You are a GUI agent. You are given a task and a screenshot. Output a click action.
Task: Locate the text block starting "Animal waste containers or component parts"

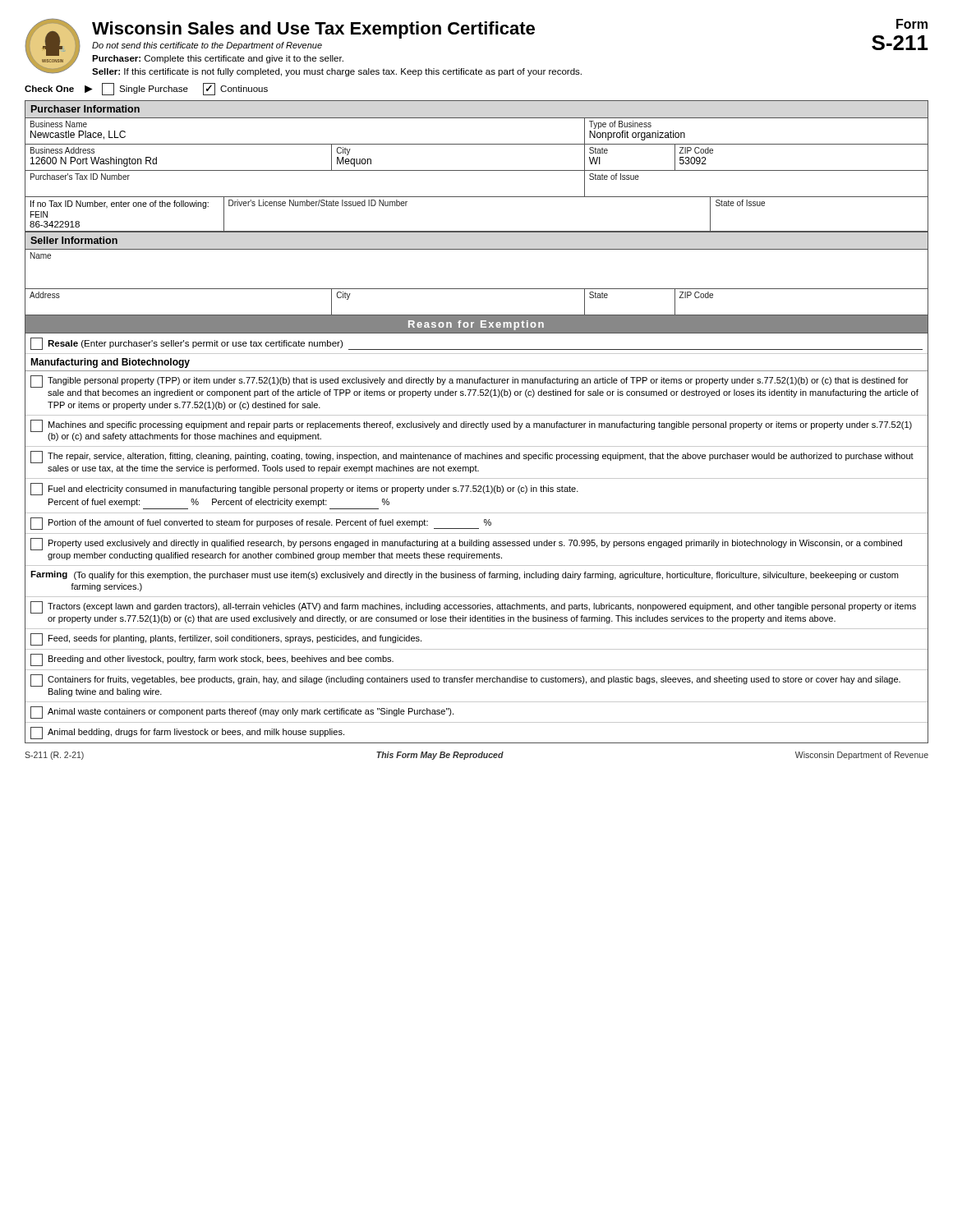click(242, 712)
